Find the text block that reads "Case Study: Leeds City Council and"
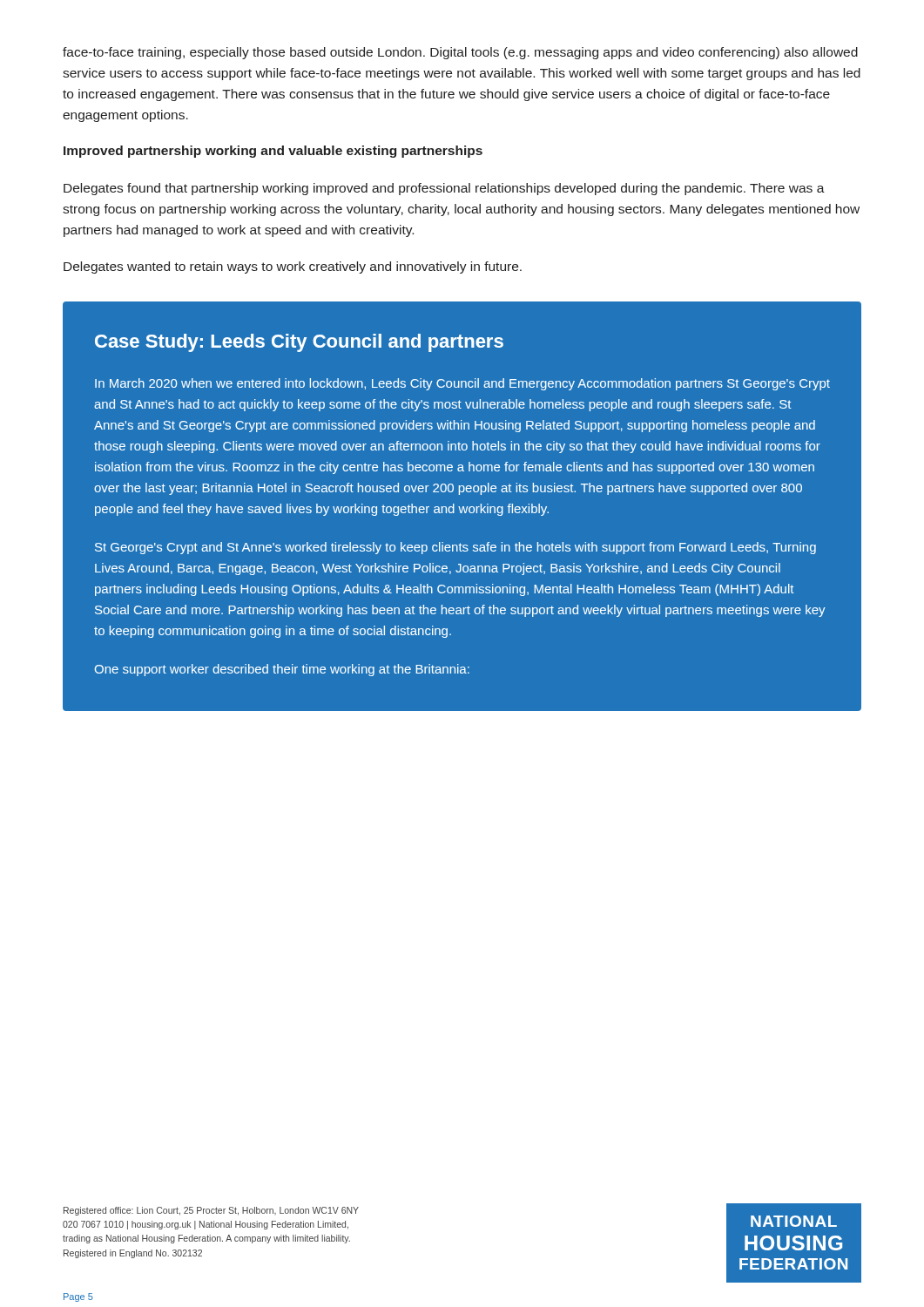 [x=462, y=505]
